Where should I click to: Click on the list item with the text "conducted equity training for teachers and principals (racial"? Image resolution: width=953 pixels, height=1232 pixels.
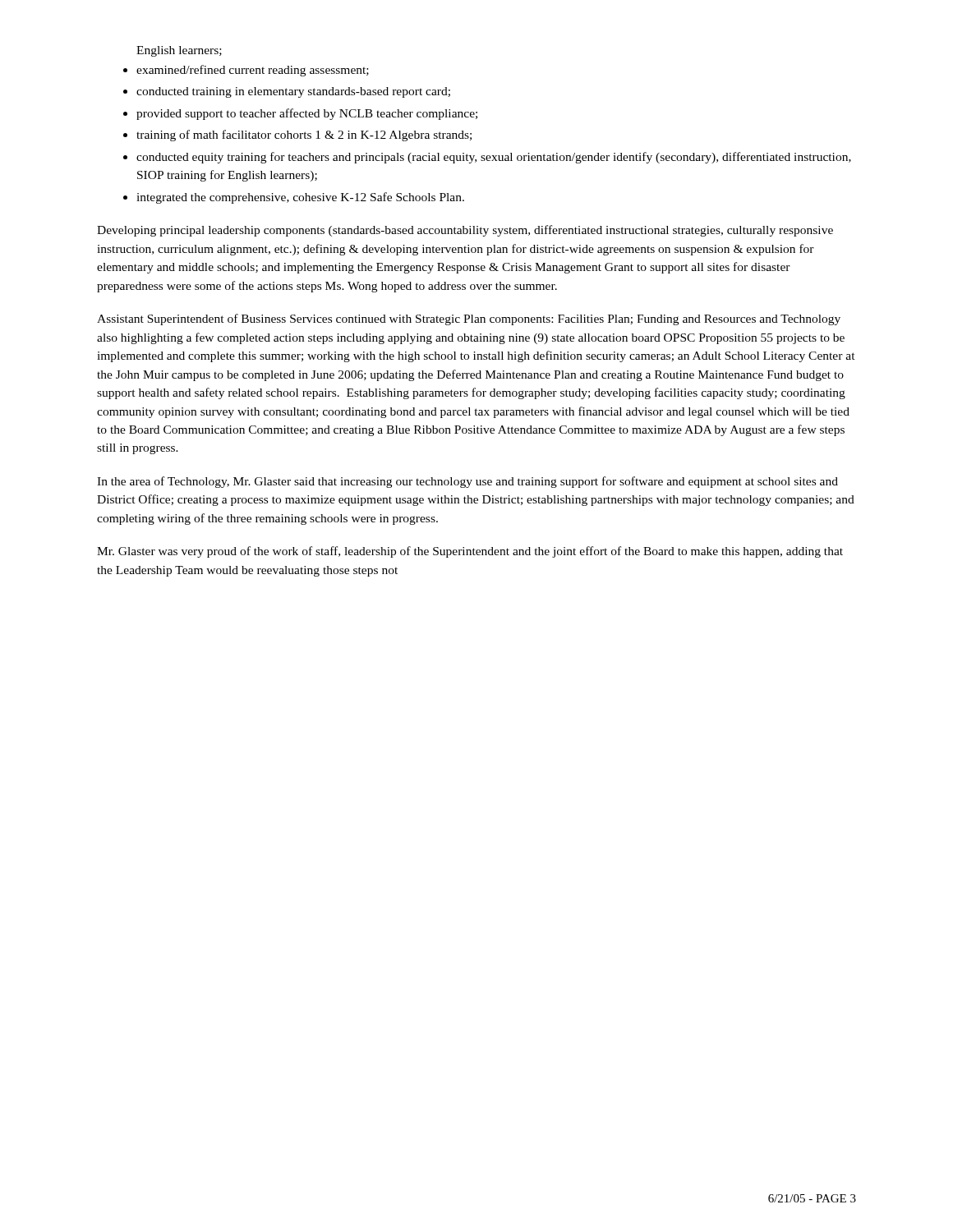tap(494, 166)
